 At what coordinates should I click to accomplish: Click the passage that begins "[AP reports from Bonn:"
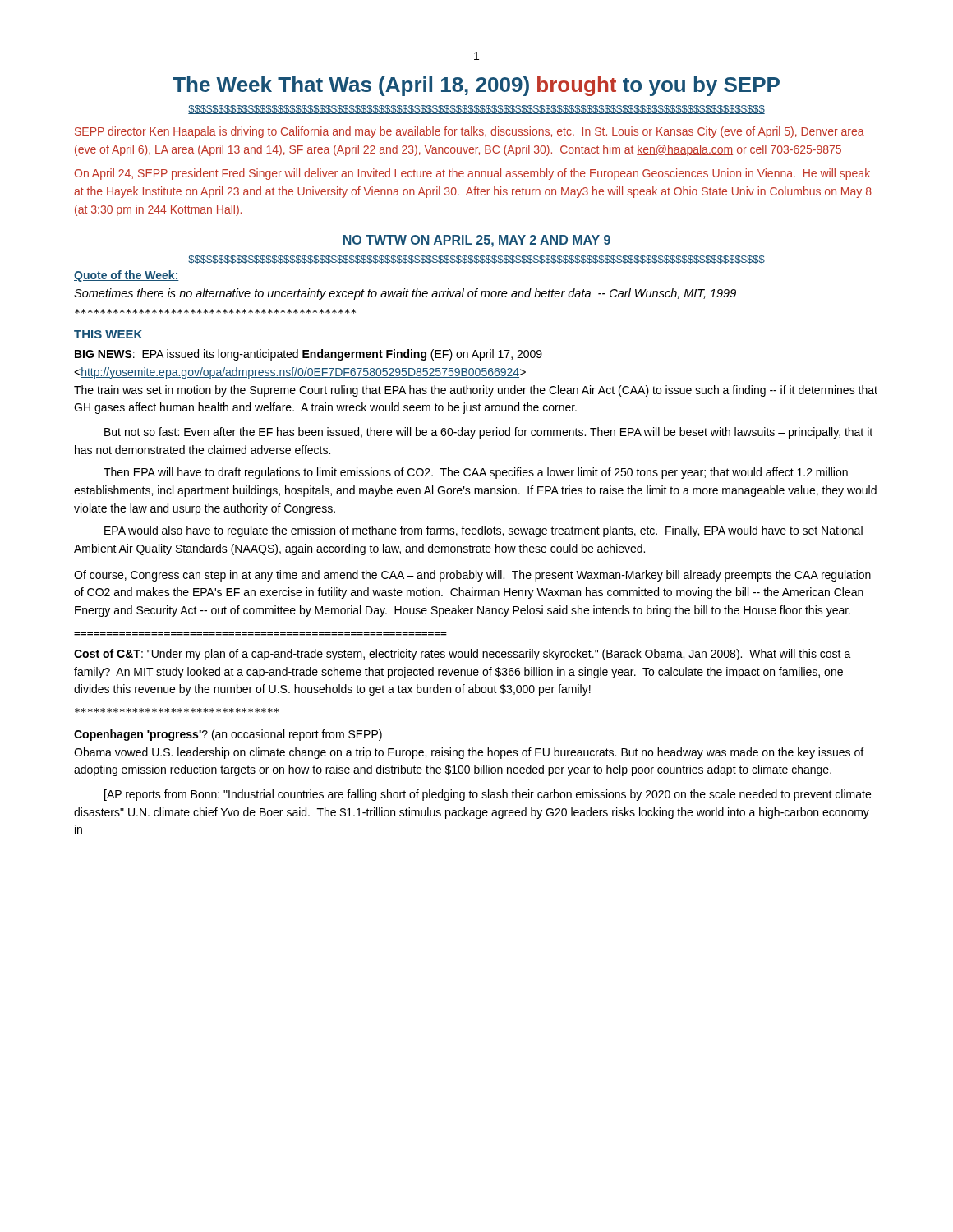pos(473,812)
